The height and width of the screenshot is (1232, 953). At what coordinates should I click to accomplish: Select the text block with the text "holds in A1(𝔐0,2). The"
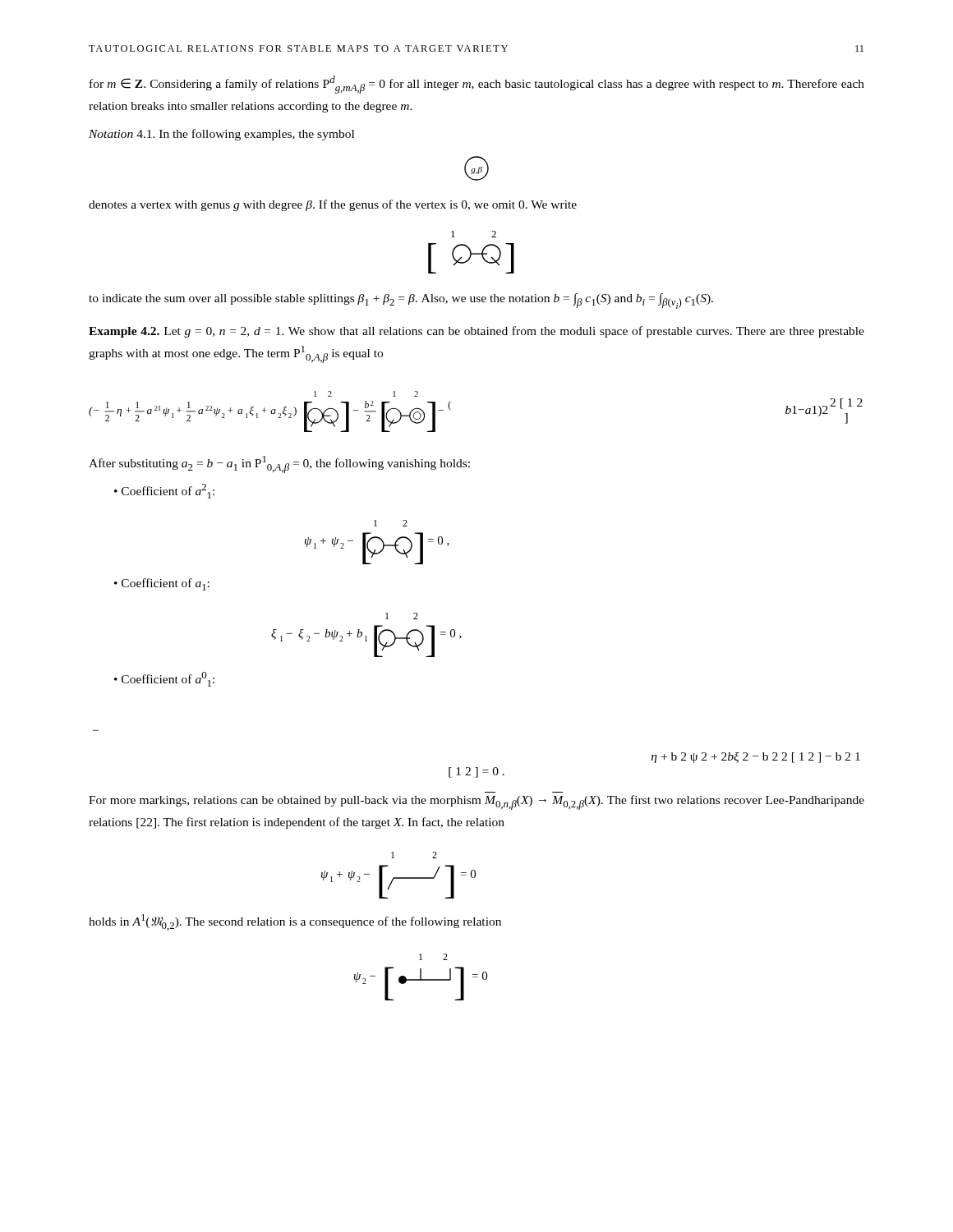tap(295, 921)
